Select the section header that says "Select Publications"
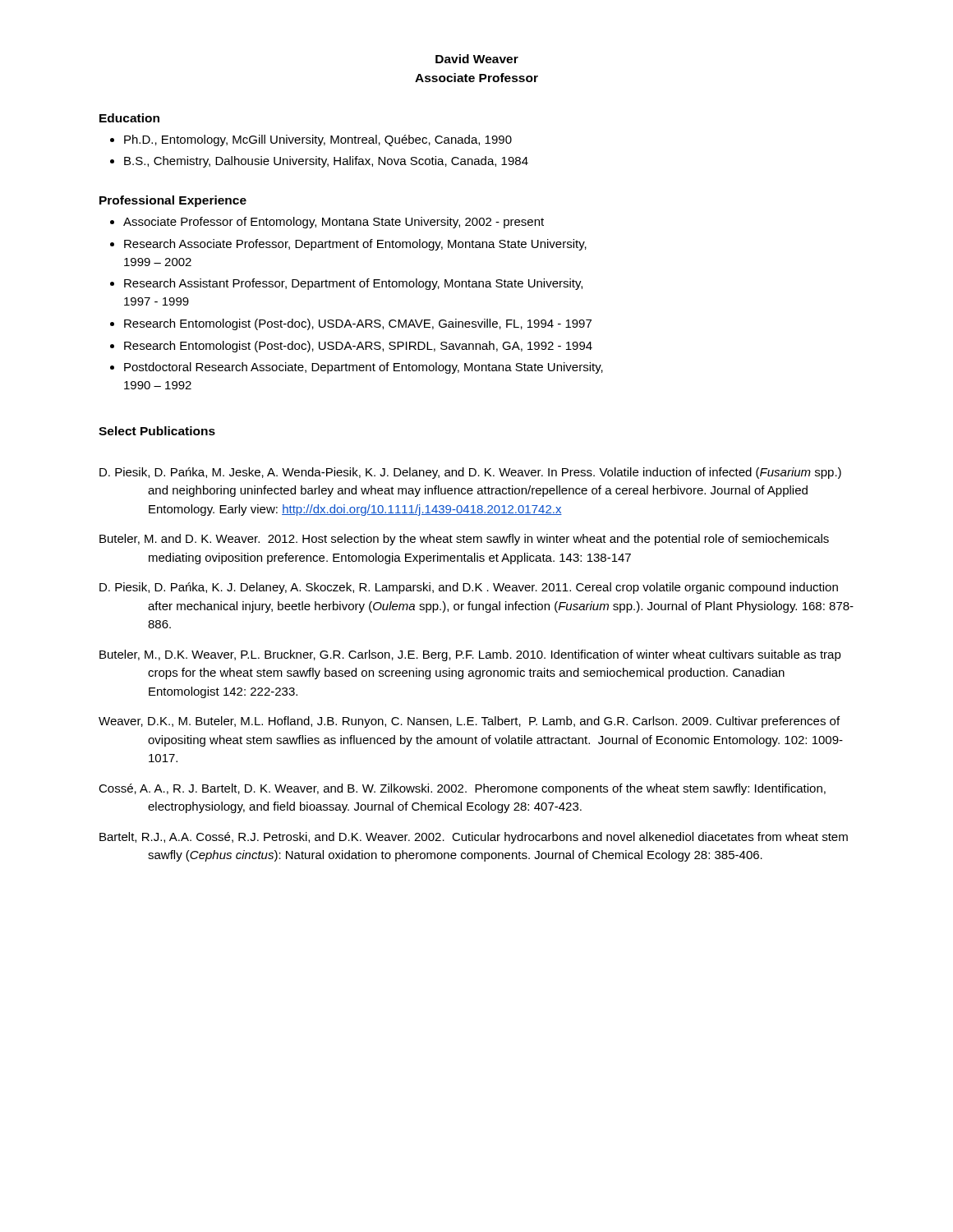The height and width of the screenshot is (1232, 953). 157,431
